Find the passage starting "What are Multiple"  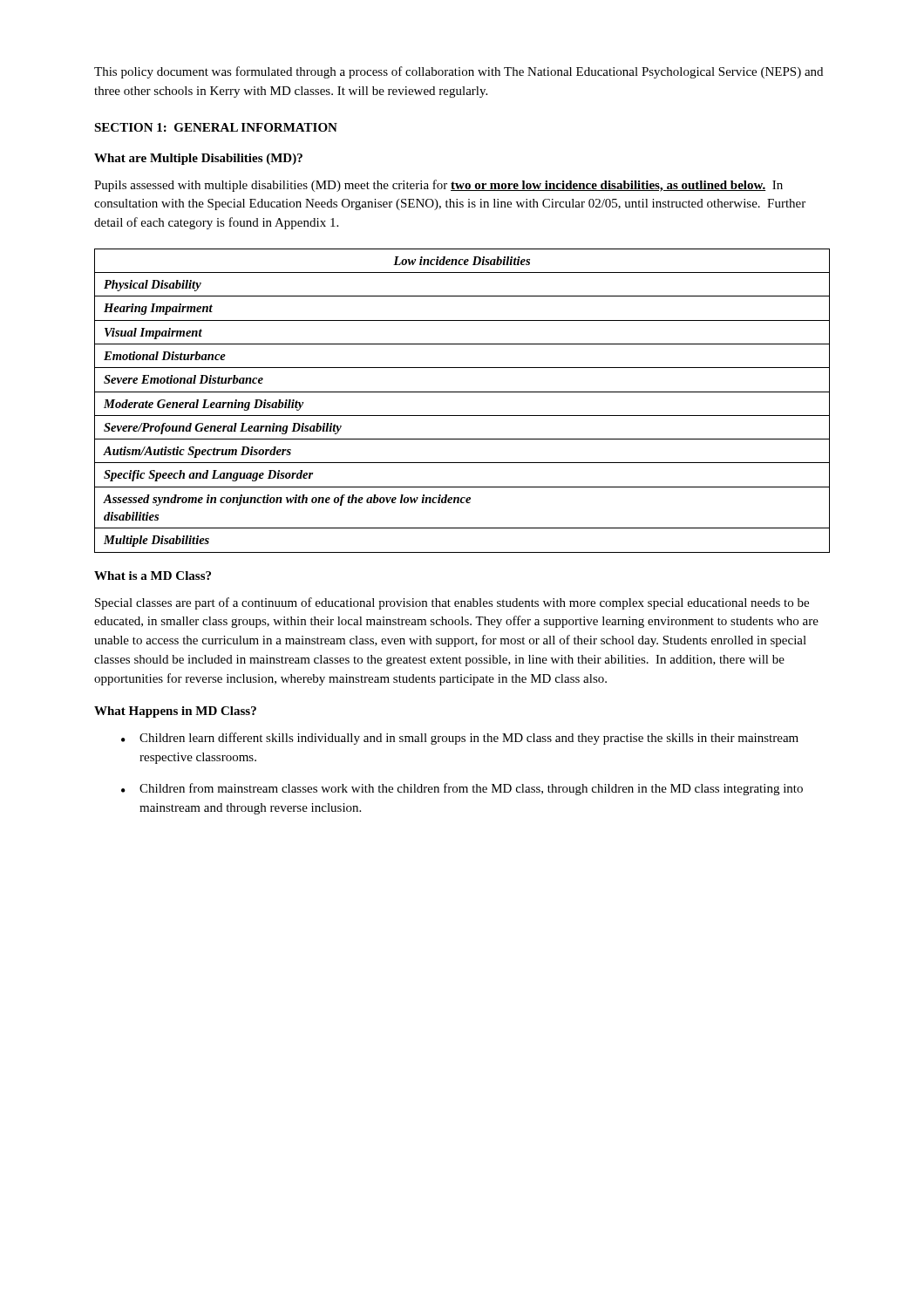(x=199, y=157)
